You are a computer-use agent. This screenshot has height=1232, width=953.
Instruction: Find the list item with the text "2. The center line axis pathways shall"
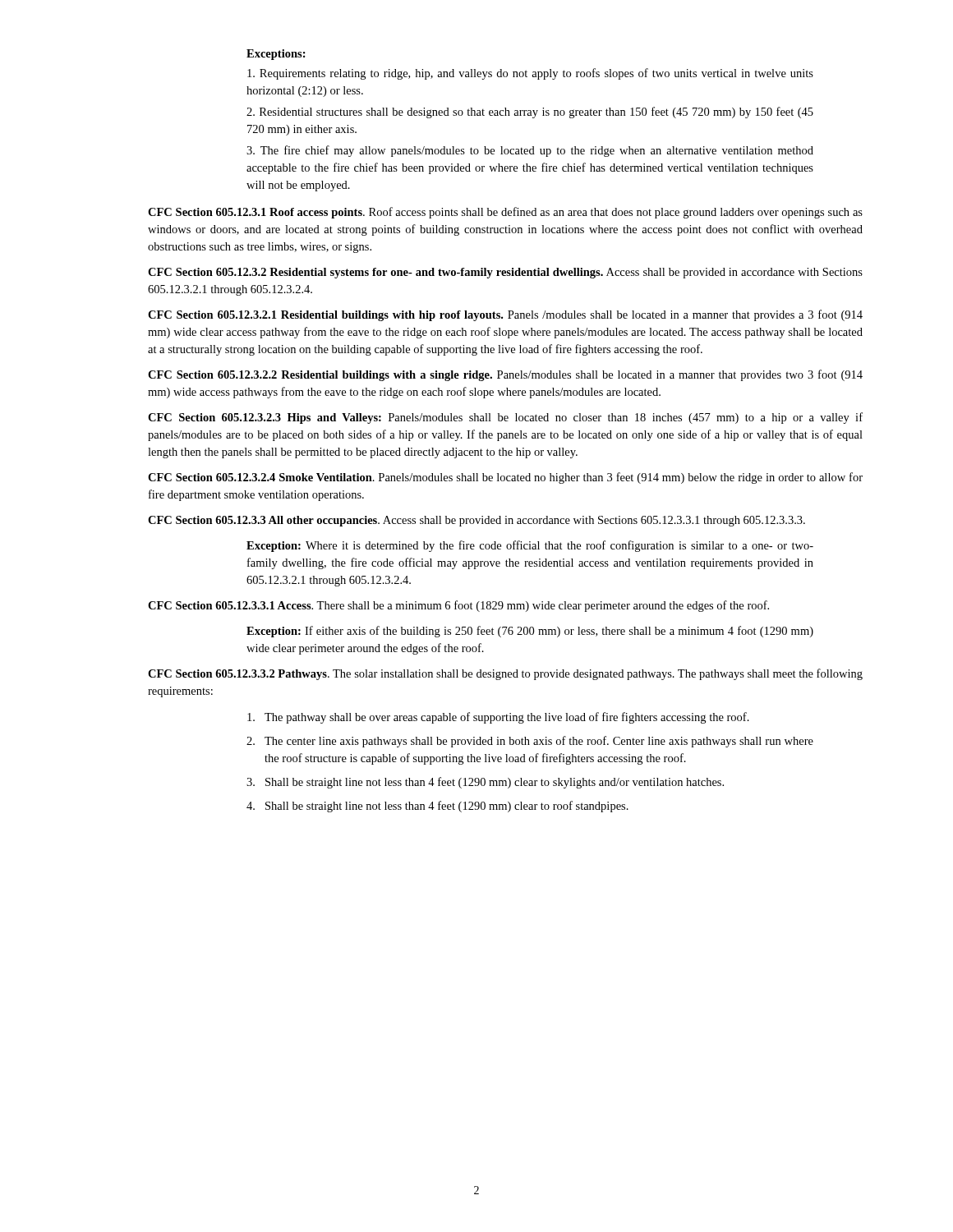[530, 749]
